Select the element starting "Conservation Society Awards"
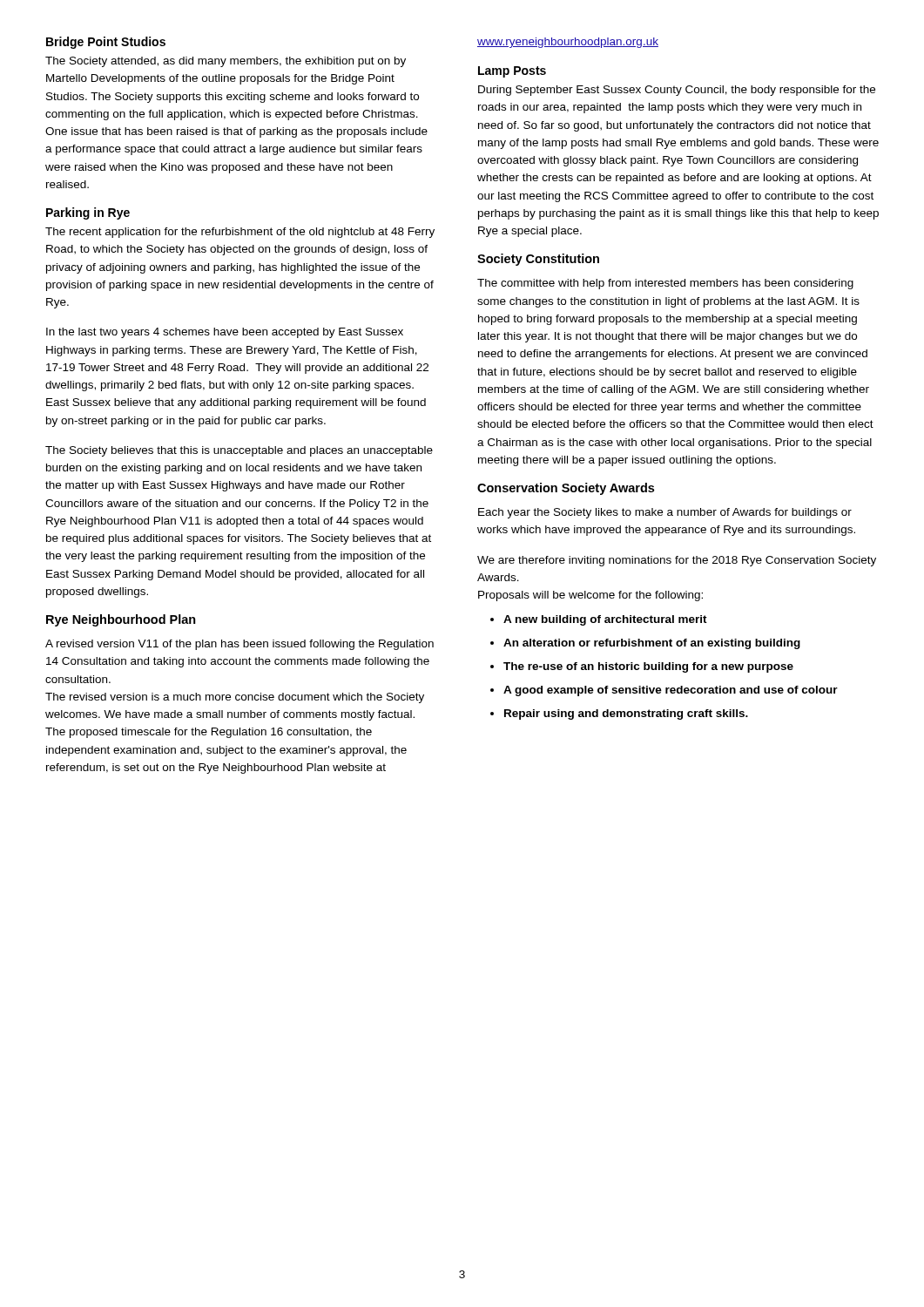Viewport: 924px width, 1307px height. [x=566, y=488]
